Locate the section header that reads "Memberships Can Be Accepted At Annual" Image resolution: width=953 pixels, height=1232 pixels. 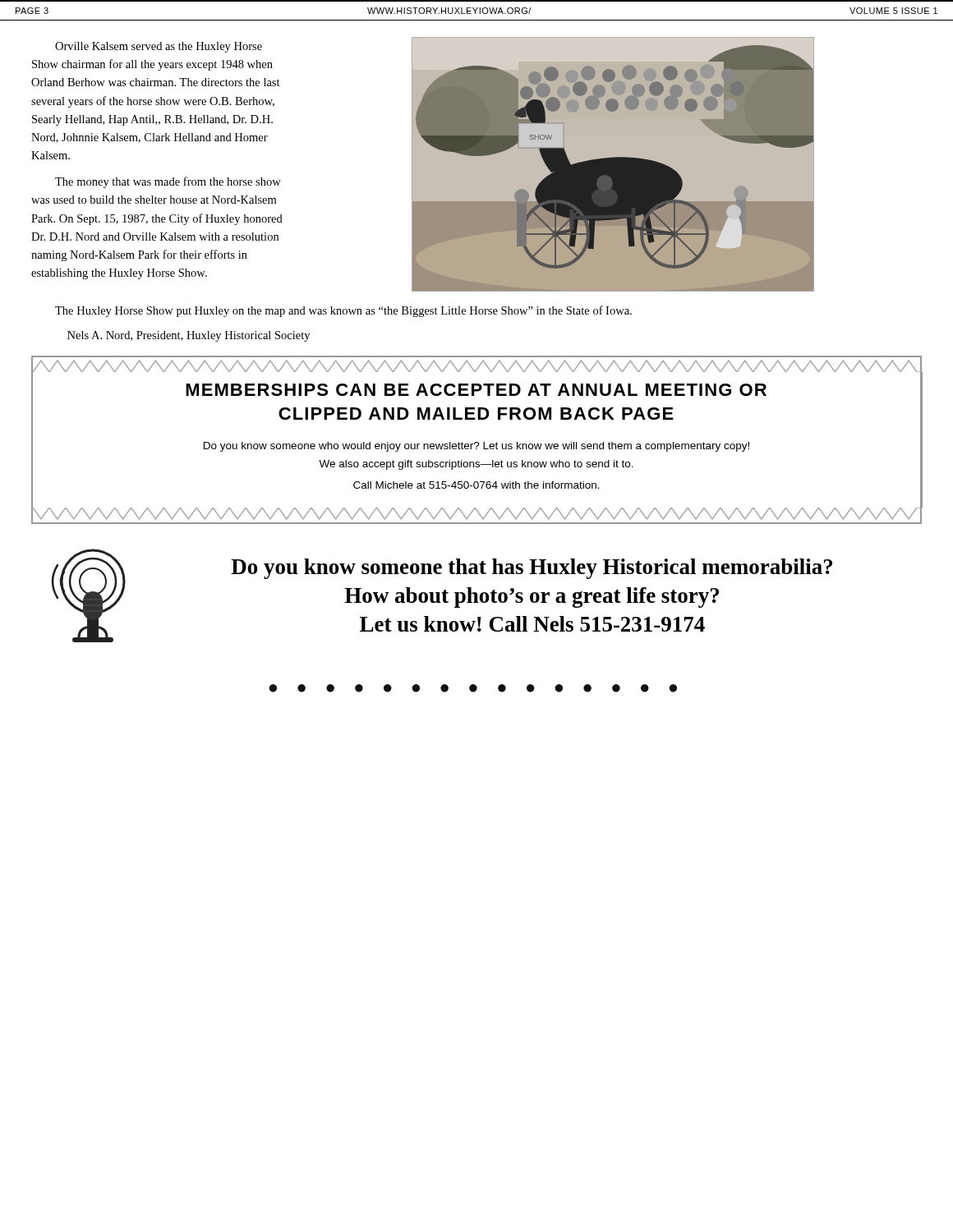(476, 440)
